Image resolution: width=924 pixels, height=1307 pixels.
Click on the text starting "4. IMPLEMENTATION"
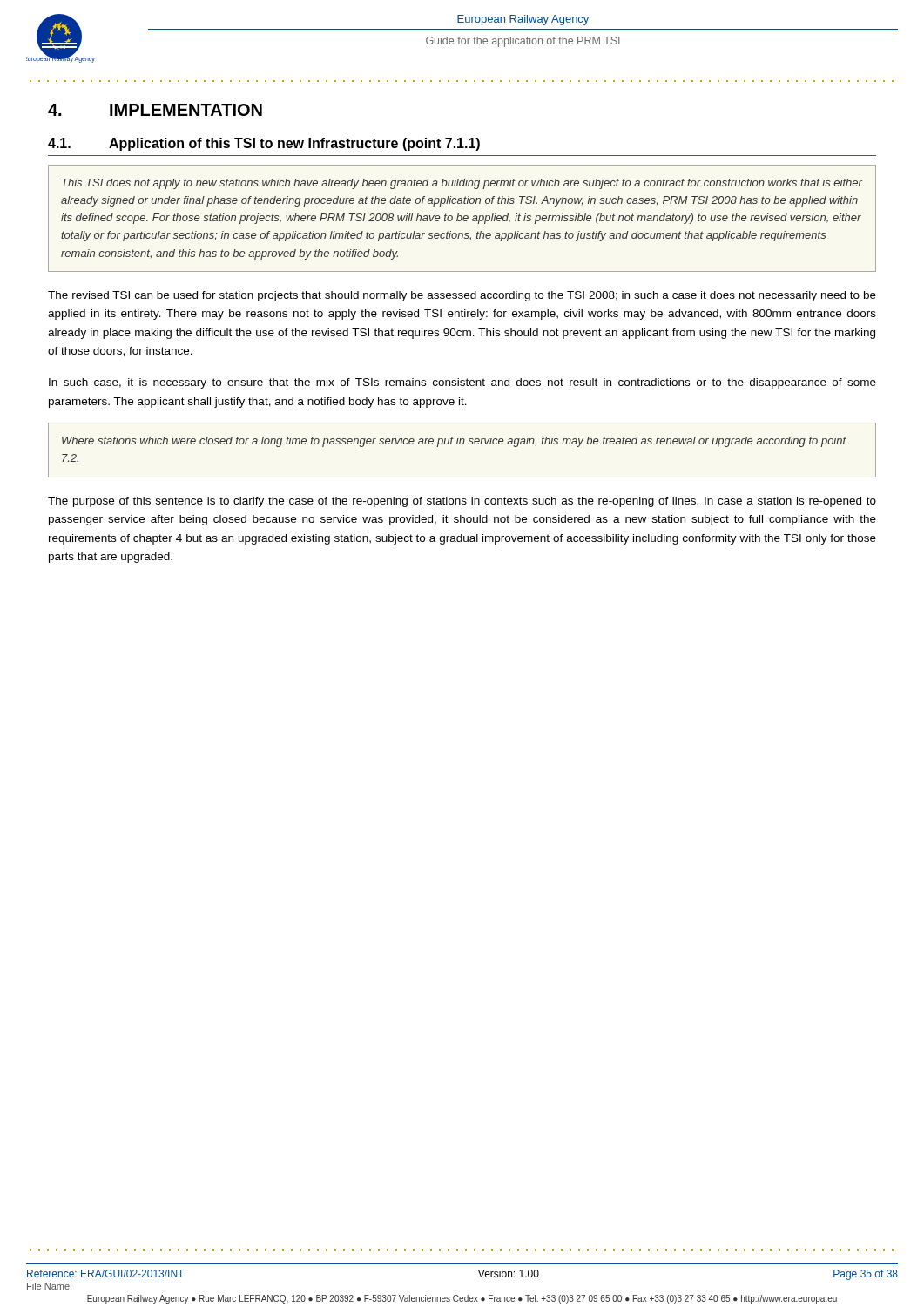click(x=155, y=110)
